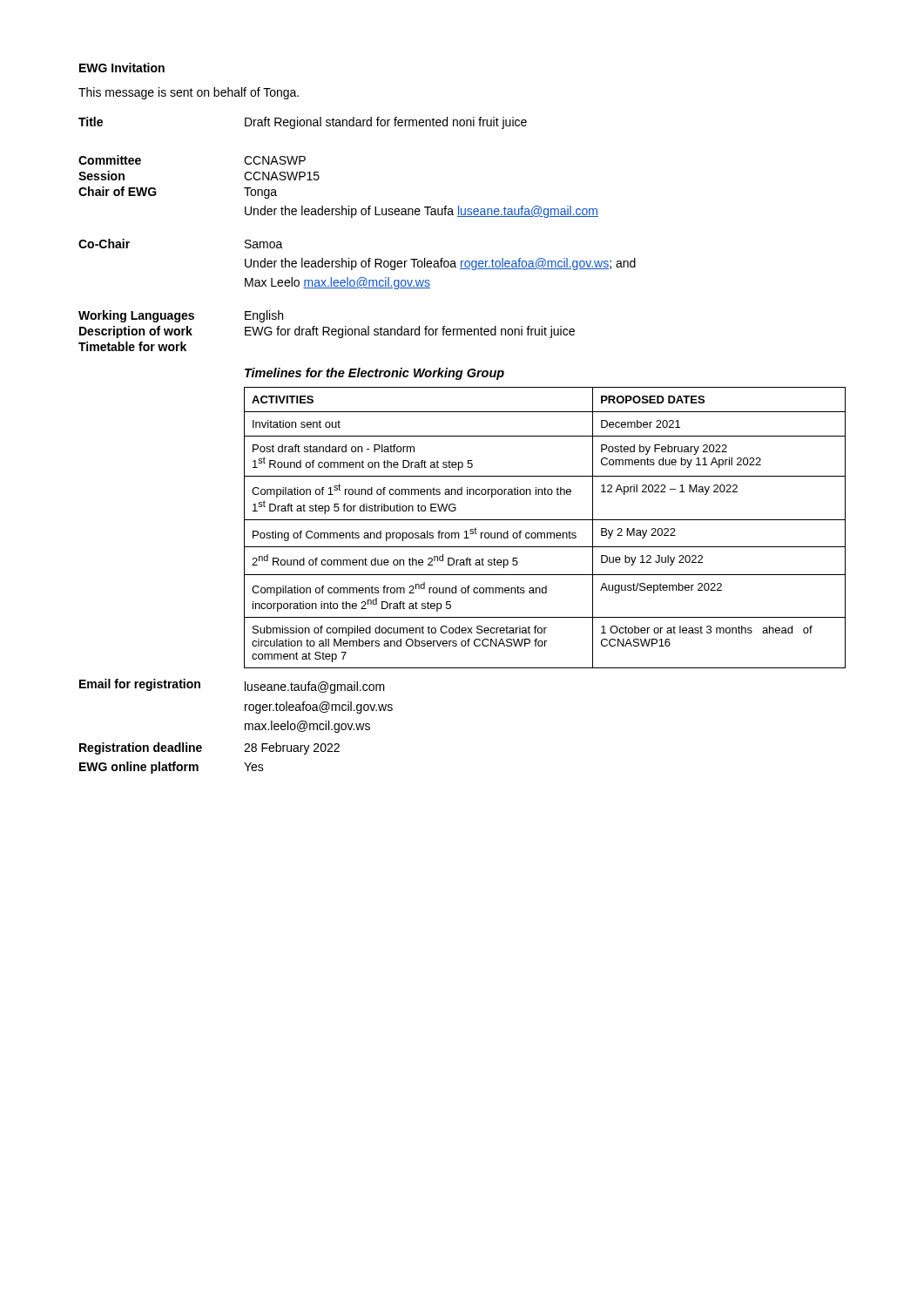Locate the block of text that opens with "Email for registration luseane.taufa@gmail.com roger.toleafoa@mcil.gov.ws max.leelo@mcil.gov.ws"

[136, 686]
